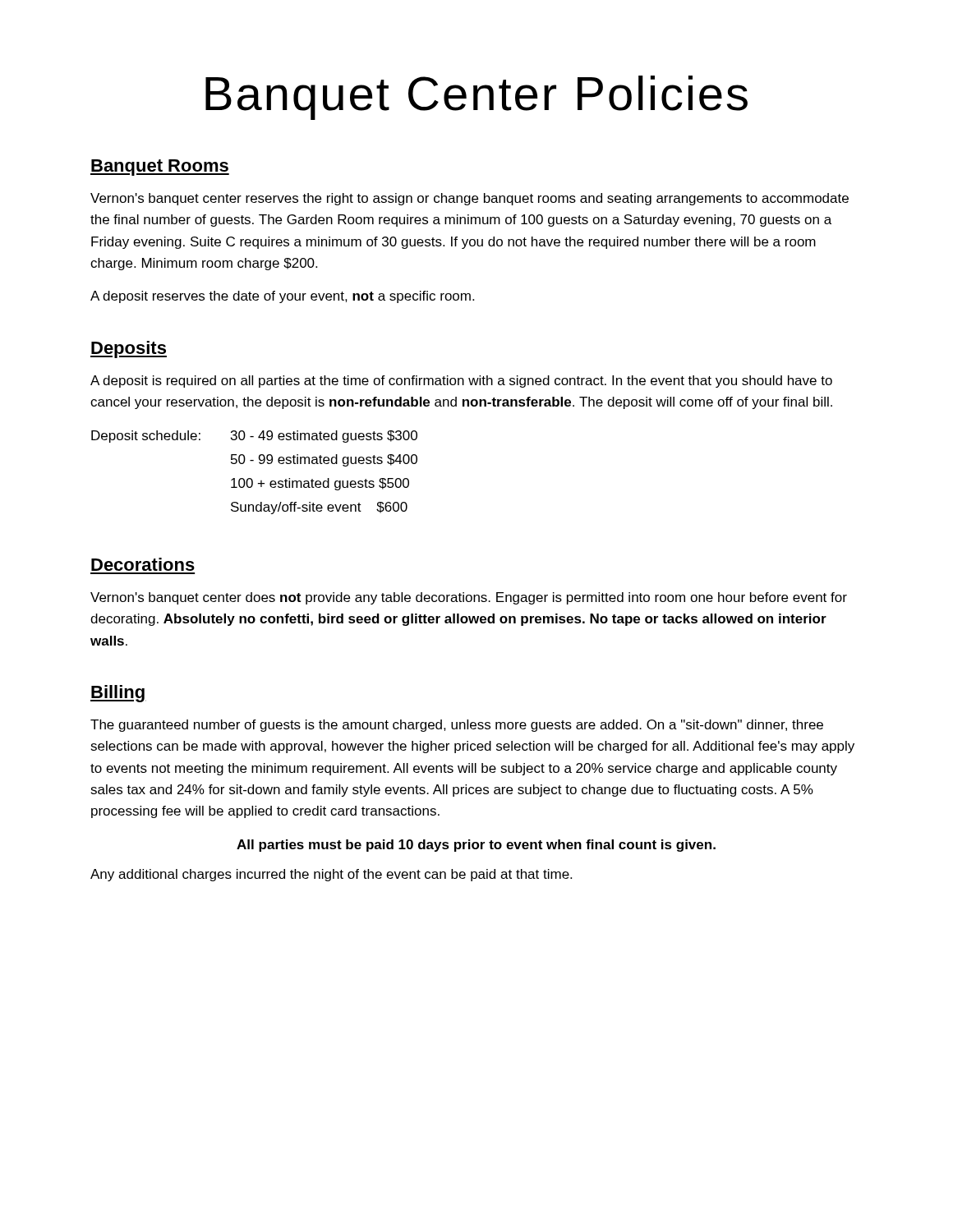
Task: Click on the list item that says "Sunday/off-site event $600"
Action: click(319, 507)
